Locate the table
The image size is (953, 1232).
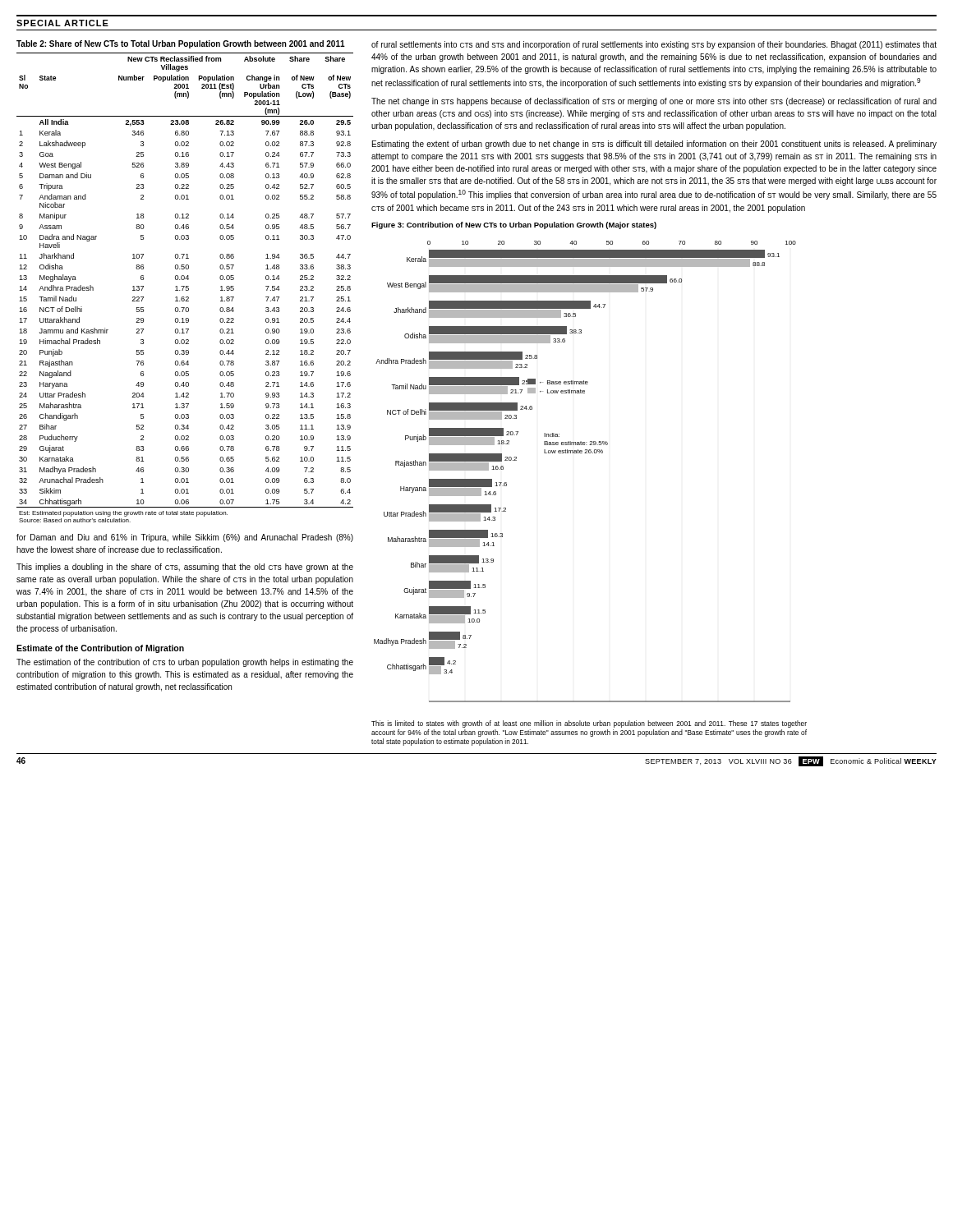pos(185,289)
